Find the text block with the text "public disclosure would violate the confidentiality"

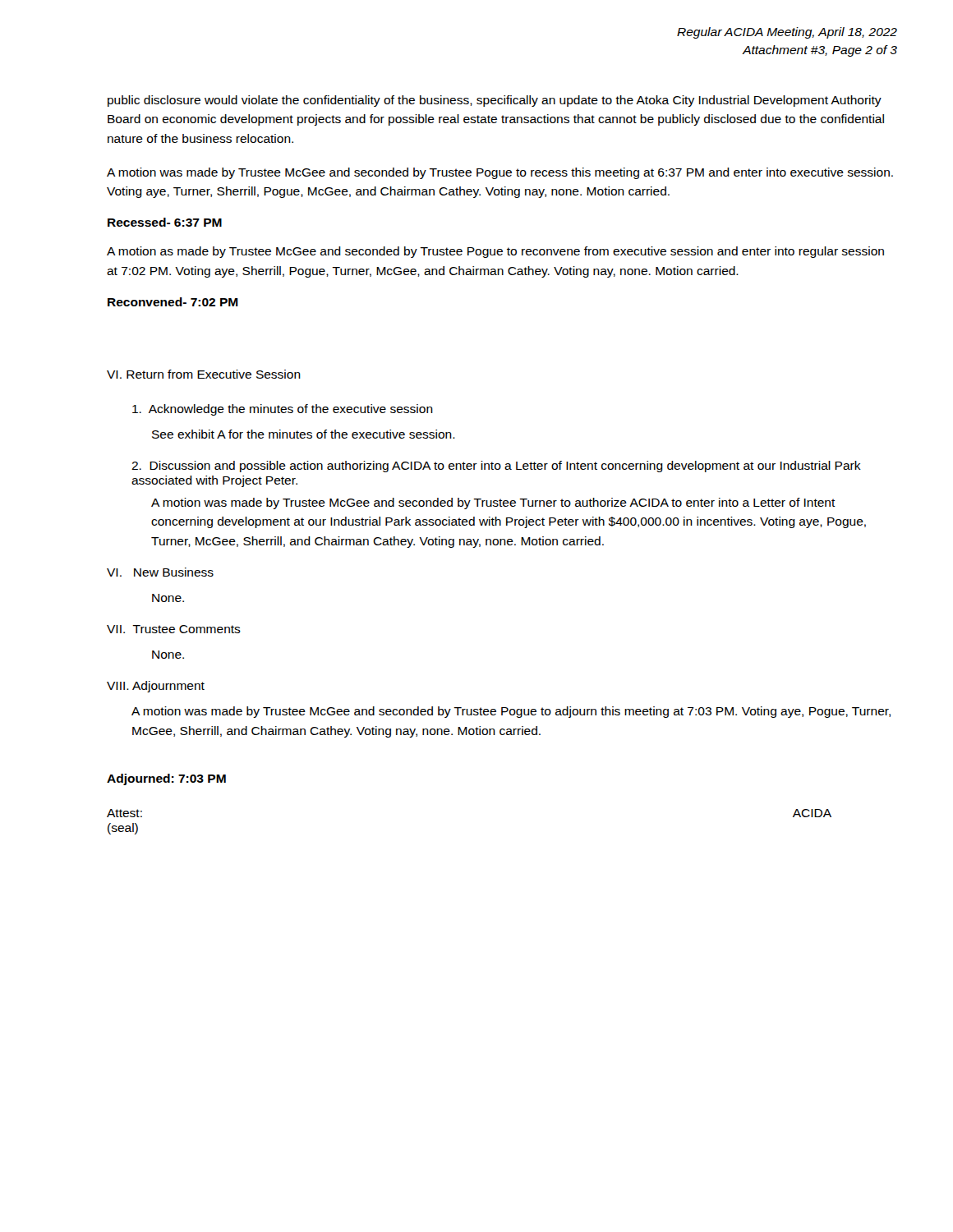[x=496, y=119]
